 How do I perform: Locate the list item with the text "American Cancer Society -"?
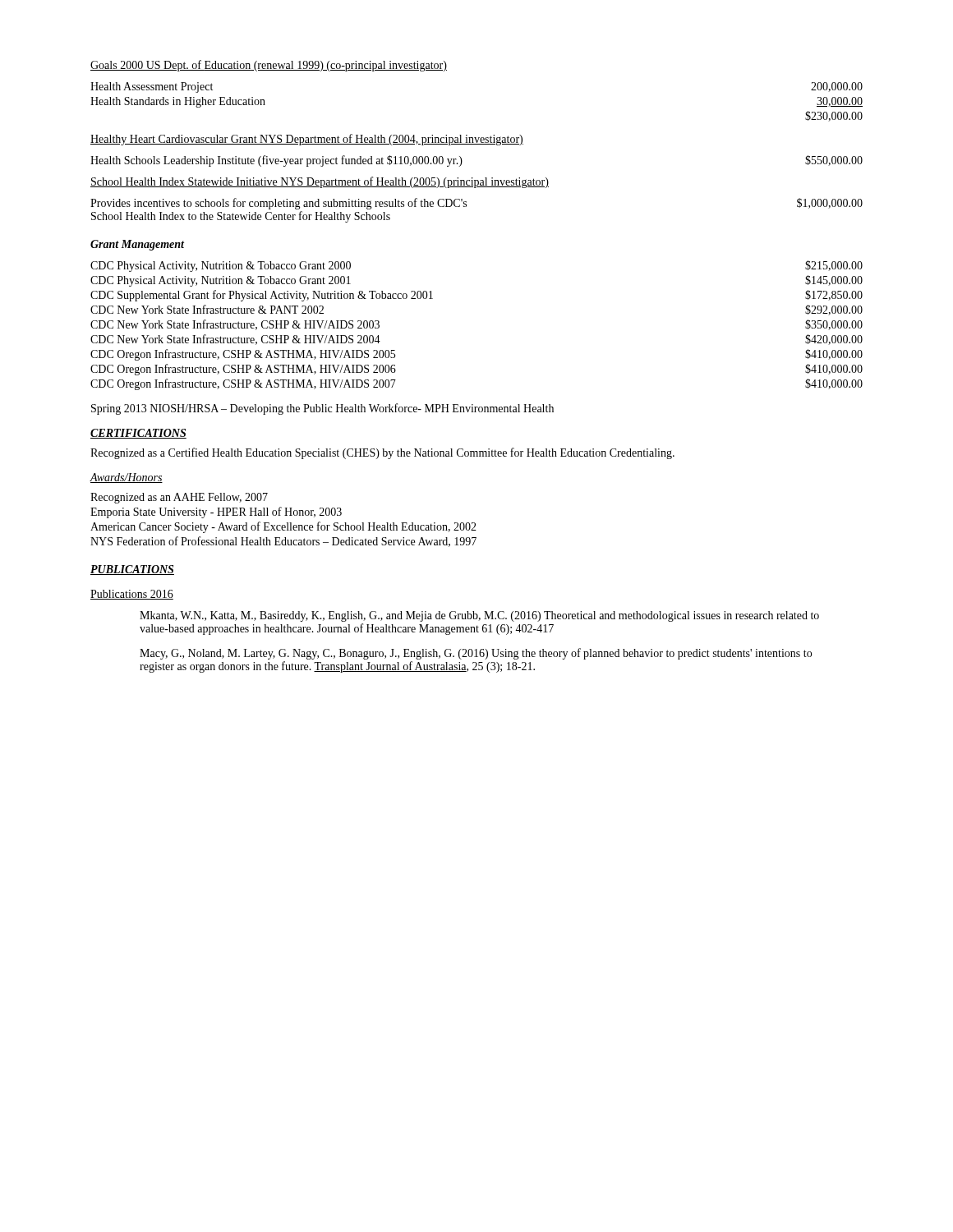tap(283, 527)
